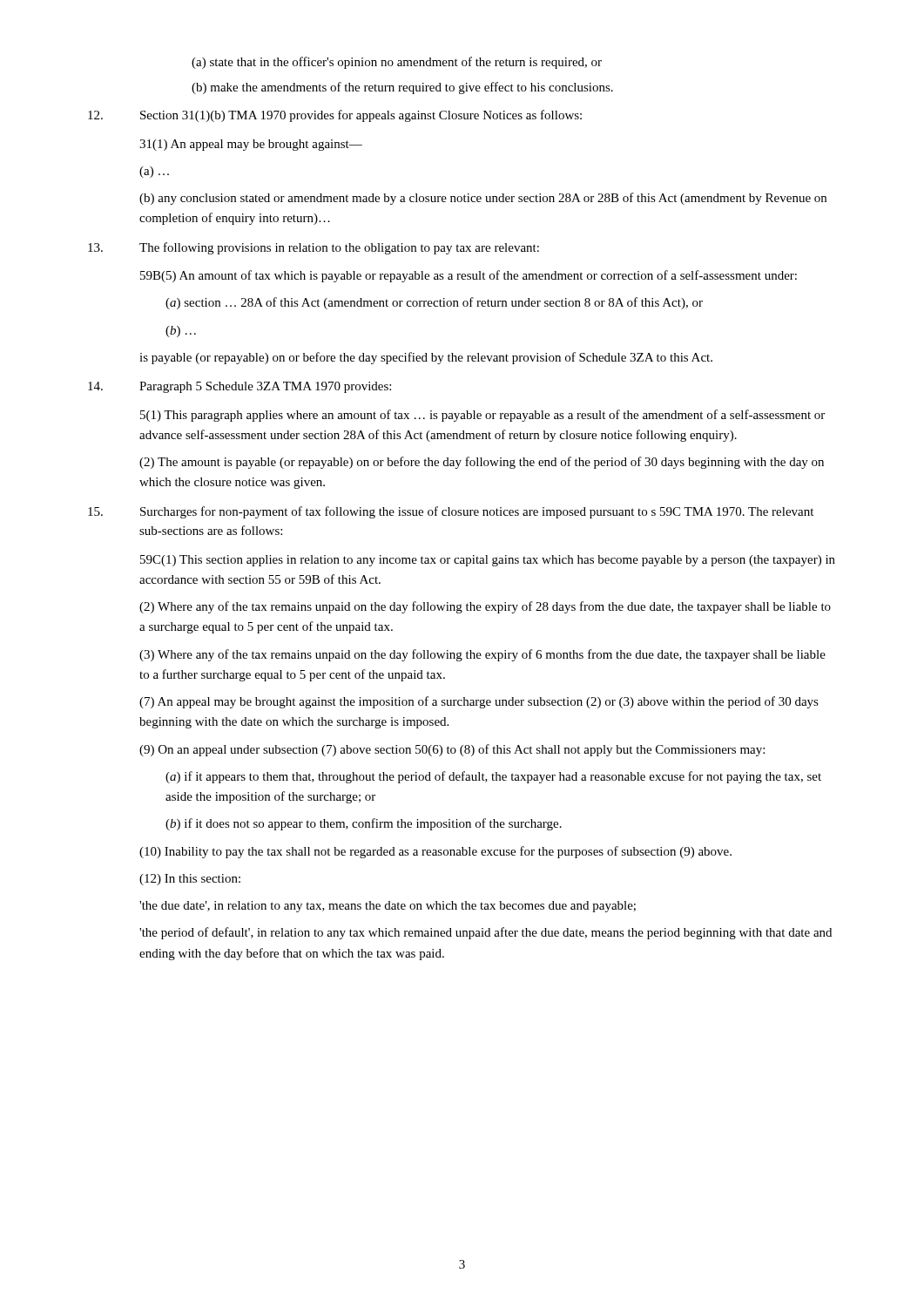This screenshot has height=1307, width=924.
Task: Locate the block starting "(10) Inability to"
Action: point(436,851)
